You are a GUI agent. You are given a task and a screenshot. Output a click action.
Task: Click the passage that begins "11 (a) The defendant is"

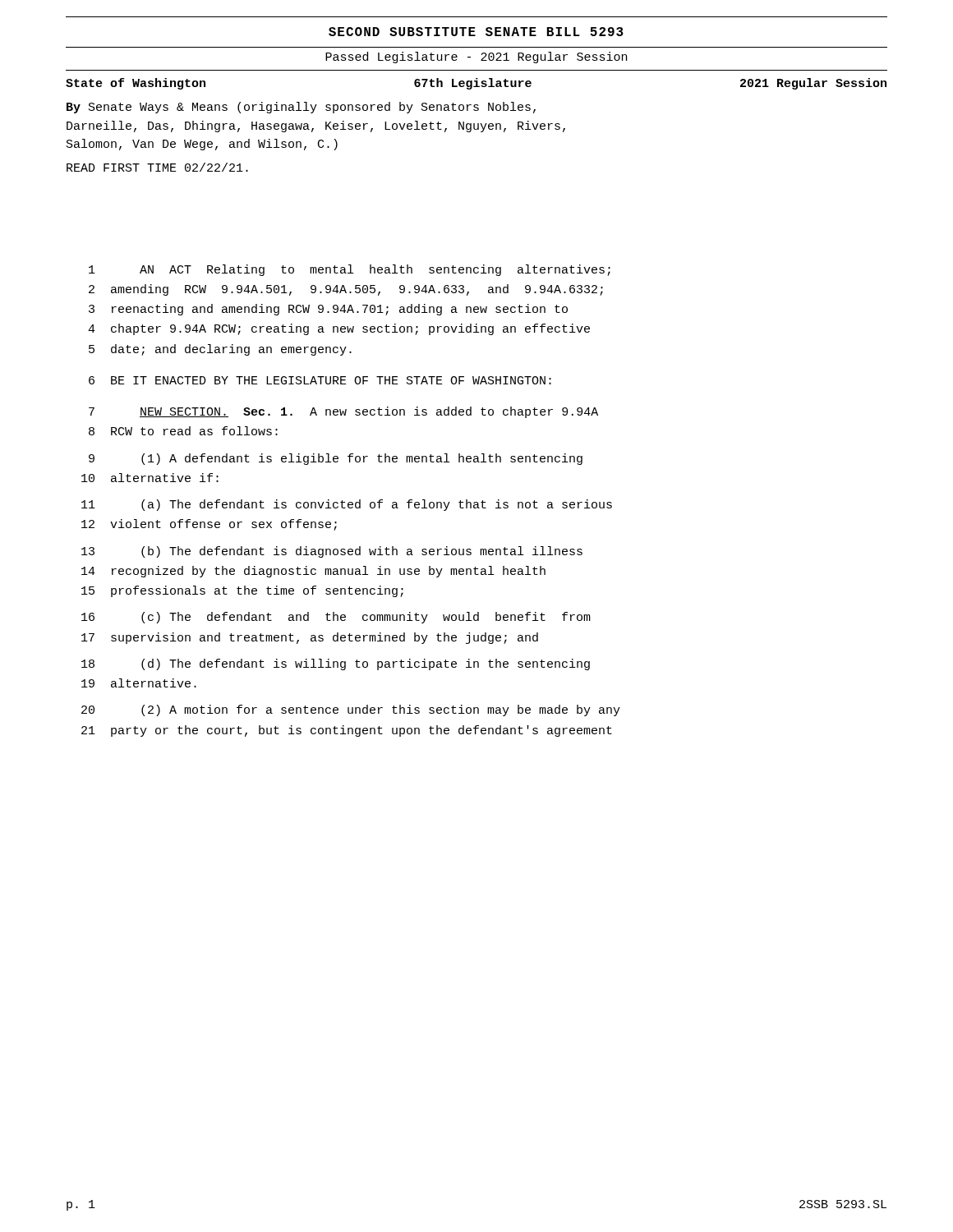click(476, 506)
